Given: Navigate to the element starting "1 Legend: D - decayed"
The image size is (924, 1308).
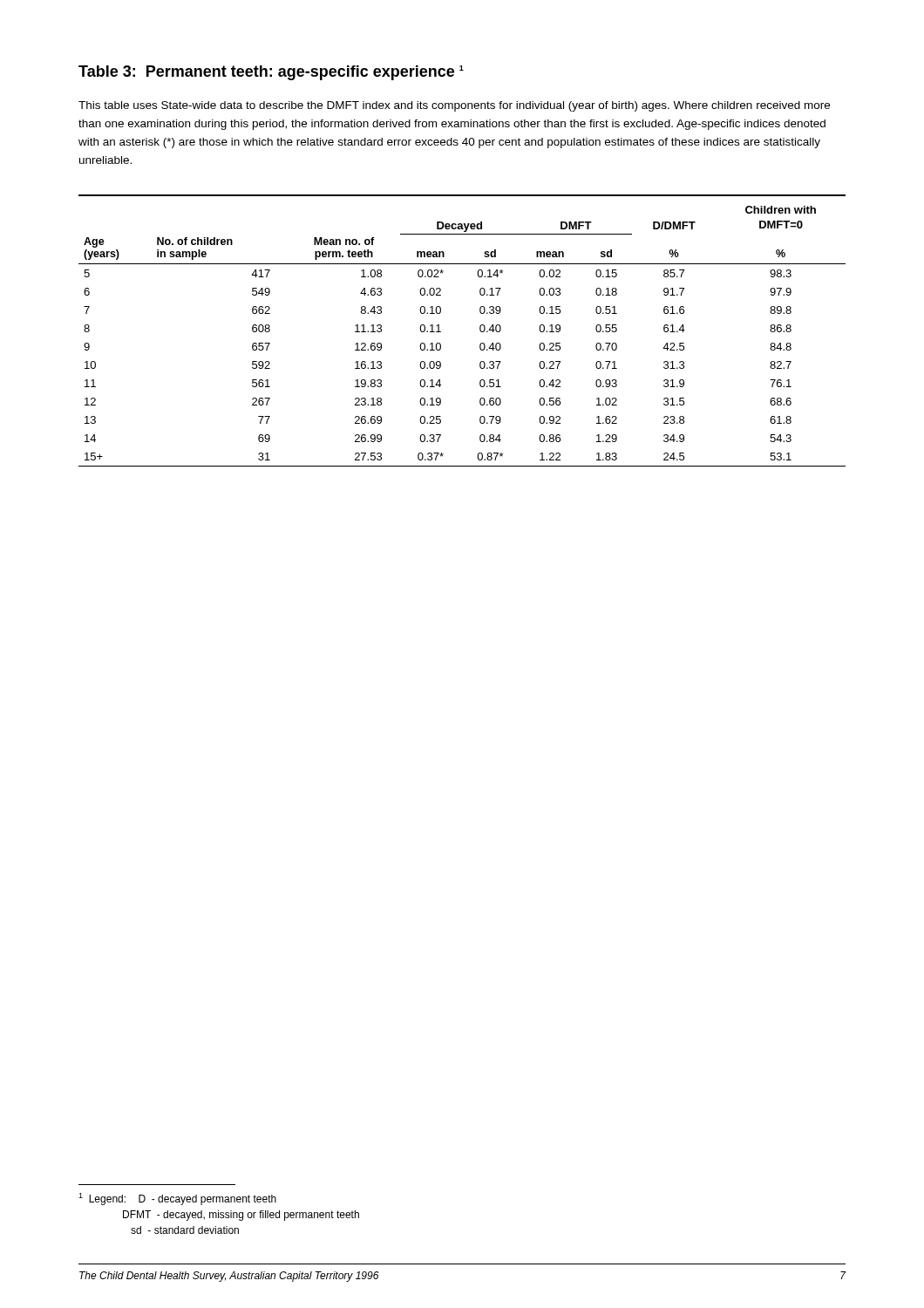Looking at the screenshot, I should pos(177,1199).
